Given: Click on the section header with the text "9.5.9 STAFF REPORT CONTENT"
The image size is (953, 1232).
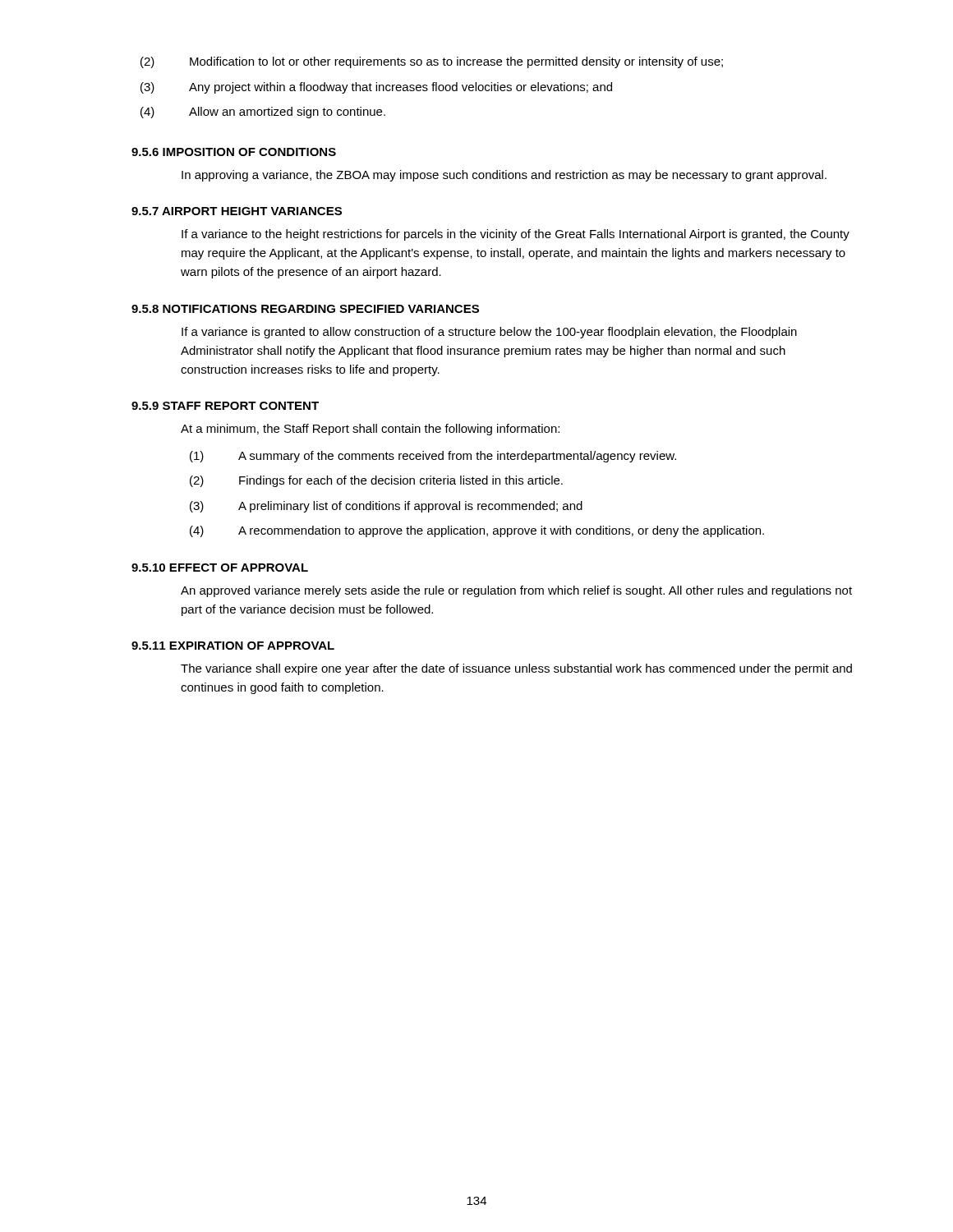Looking at the screenshot, I should coord(225,406).
